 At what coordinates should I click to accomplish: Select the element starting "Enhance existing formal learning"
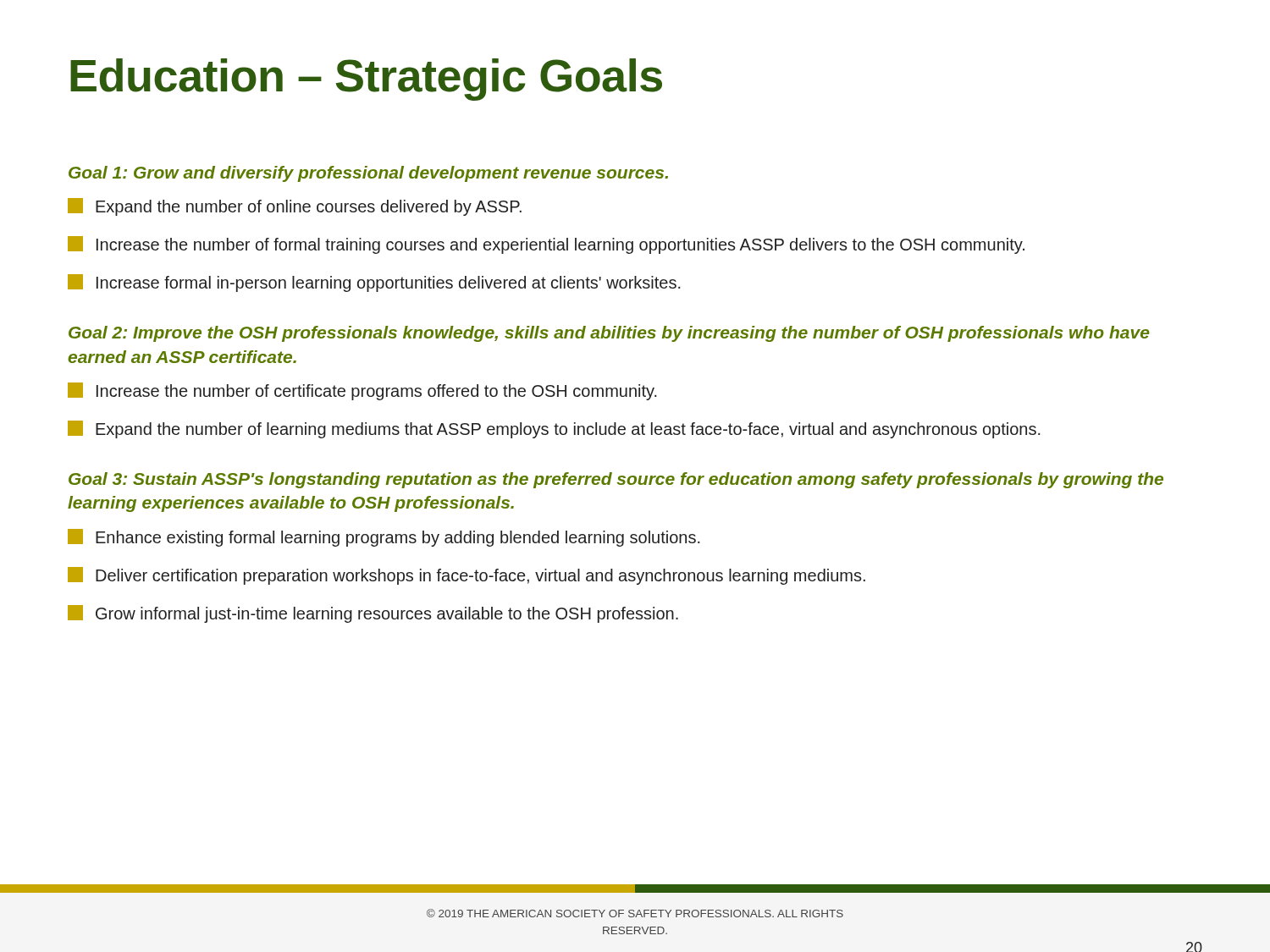click(x=635, y=538)
